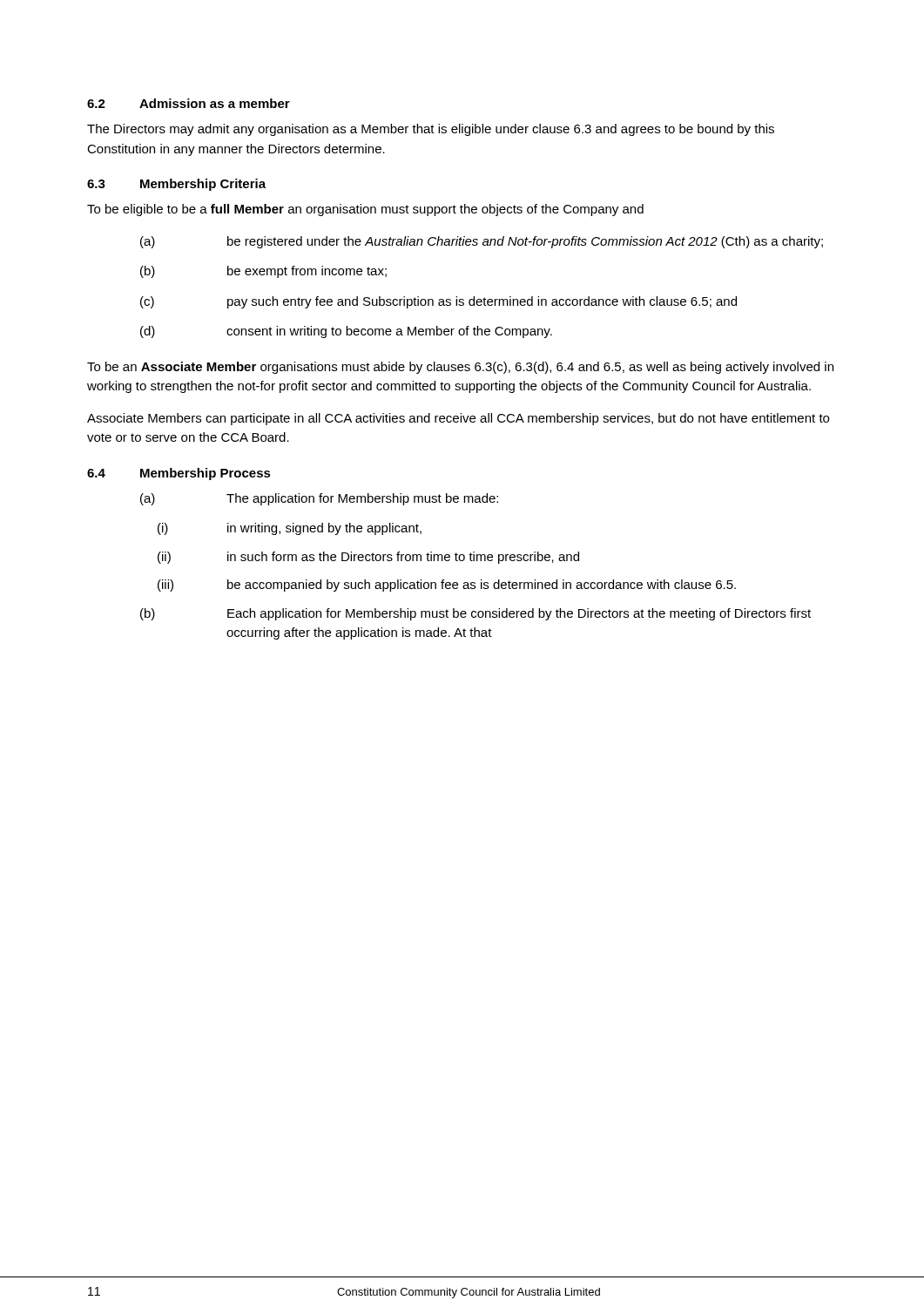Click on the passage starting "The Directors may"
This screenshot has height=1307, width=924.
pos(431,138)
